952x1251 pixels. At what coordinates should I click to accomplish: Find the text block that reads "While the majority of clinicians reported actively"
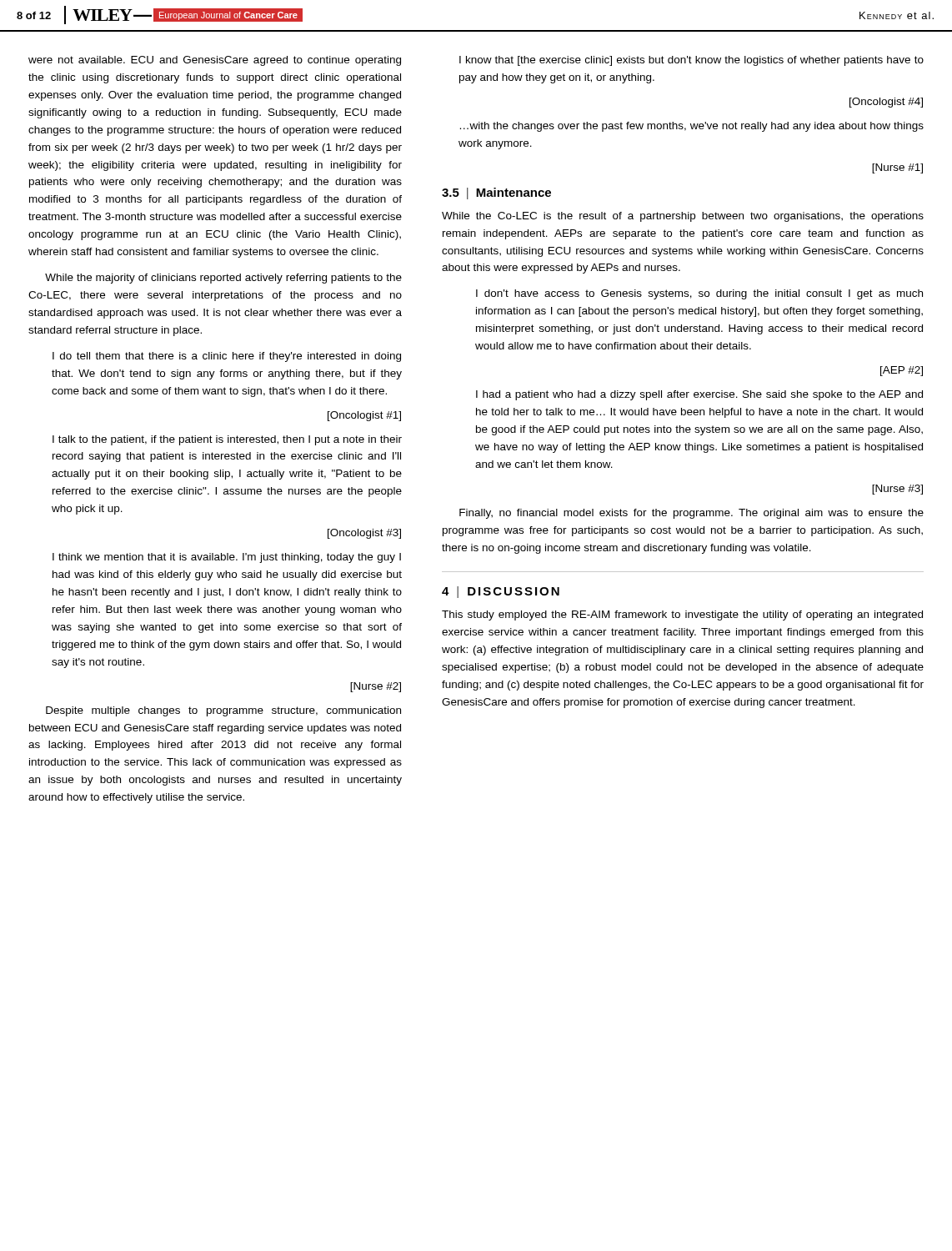click(215, 304)
